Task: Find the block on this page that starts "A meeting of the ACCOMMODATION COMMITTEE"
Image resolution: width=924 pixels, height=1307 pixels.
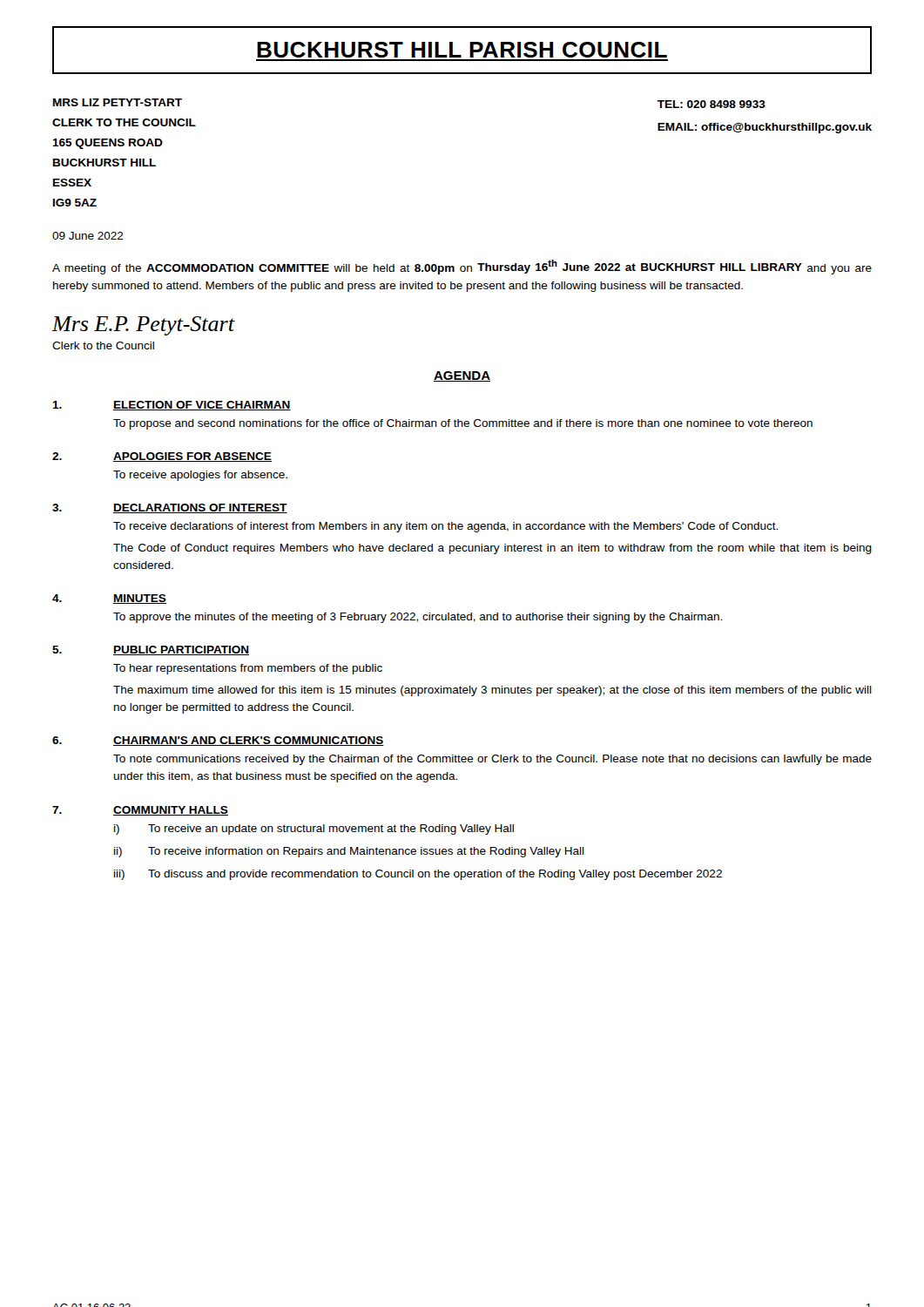Action: coord(462,276)
